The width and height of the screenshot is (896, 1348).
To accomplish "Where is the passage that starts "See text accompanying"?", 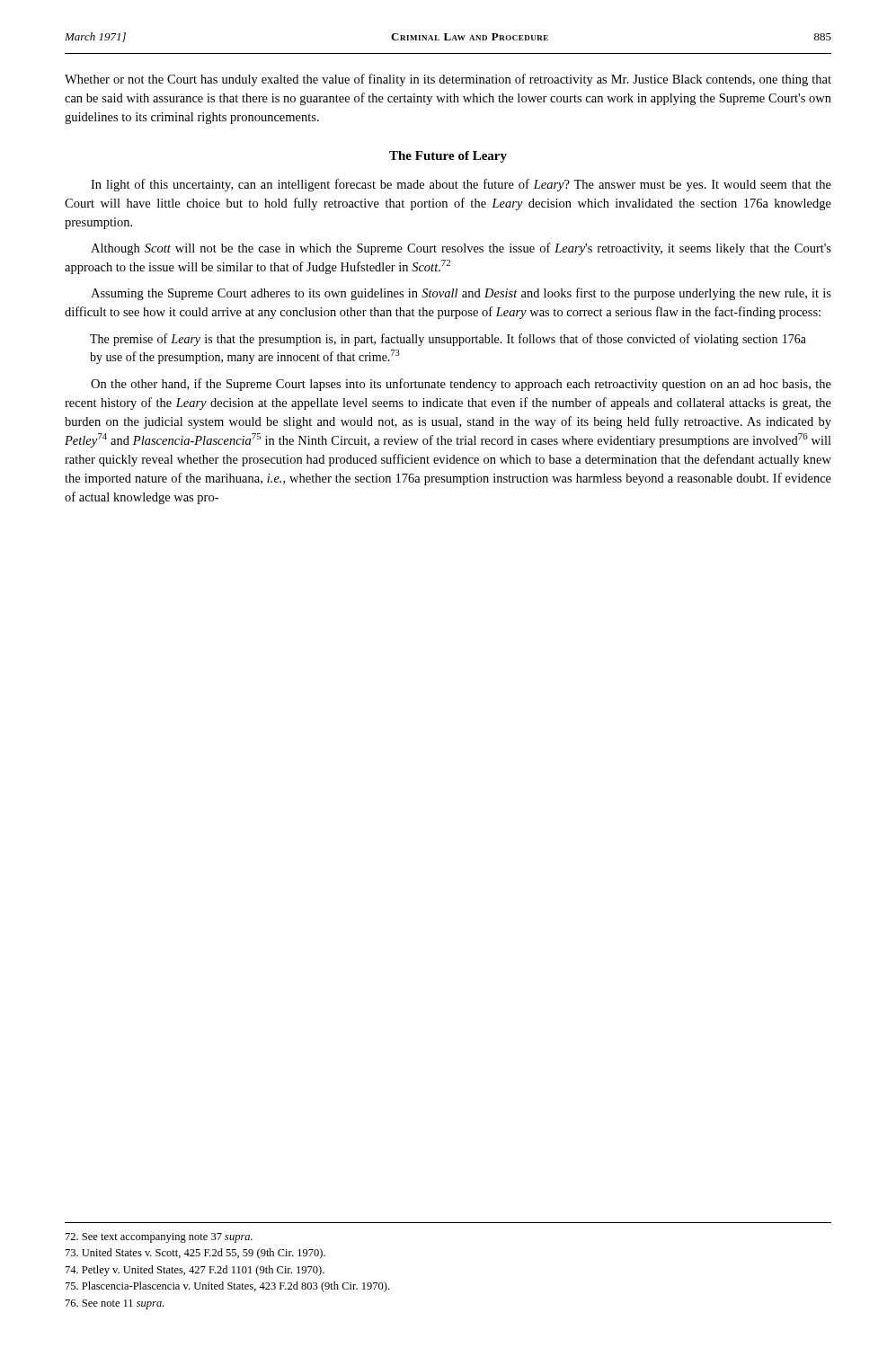I will (x=159, y=1238).
